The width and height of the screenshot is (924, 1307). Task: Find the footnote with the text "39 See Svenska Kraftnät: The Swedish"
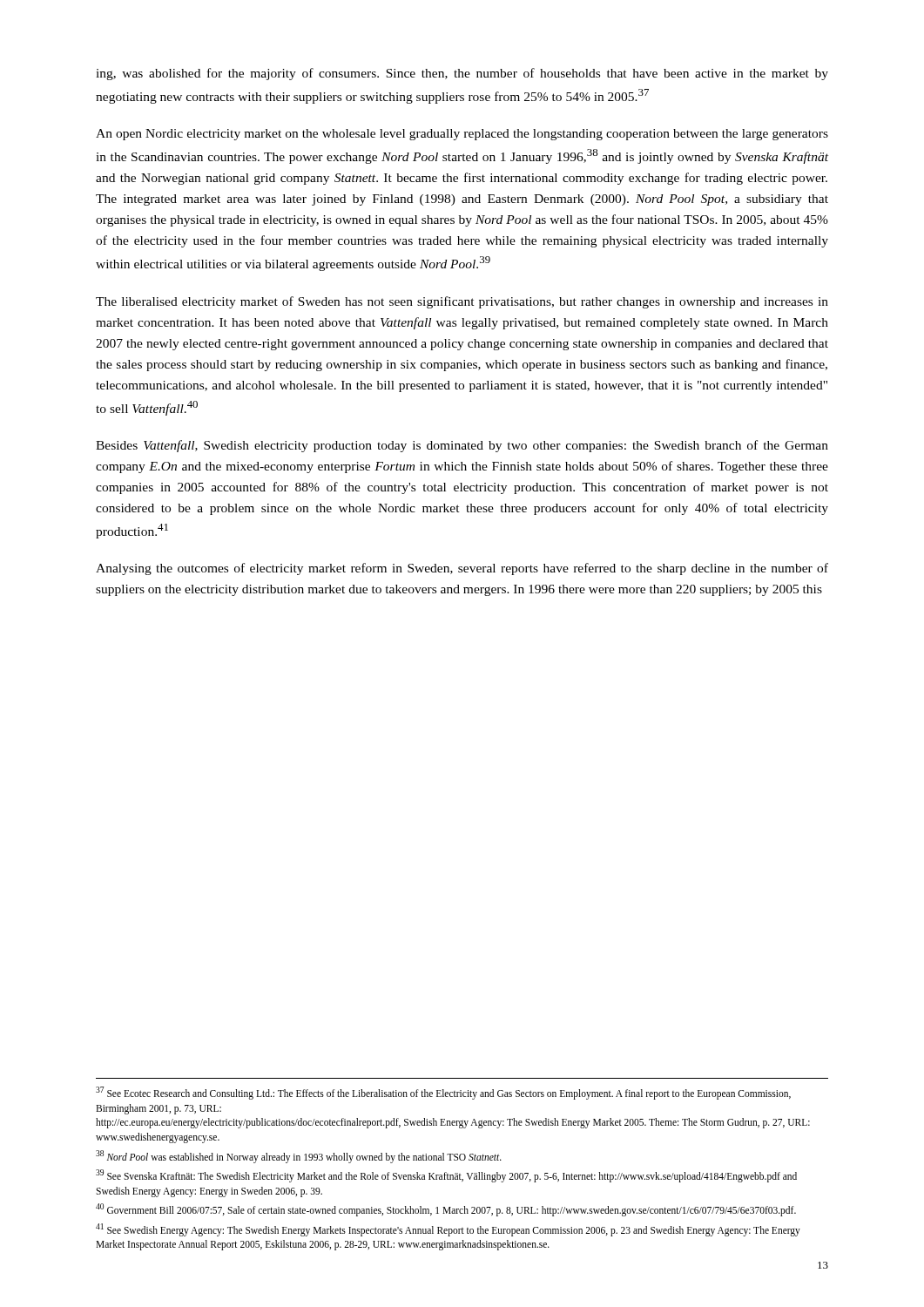[446, 1182]
